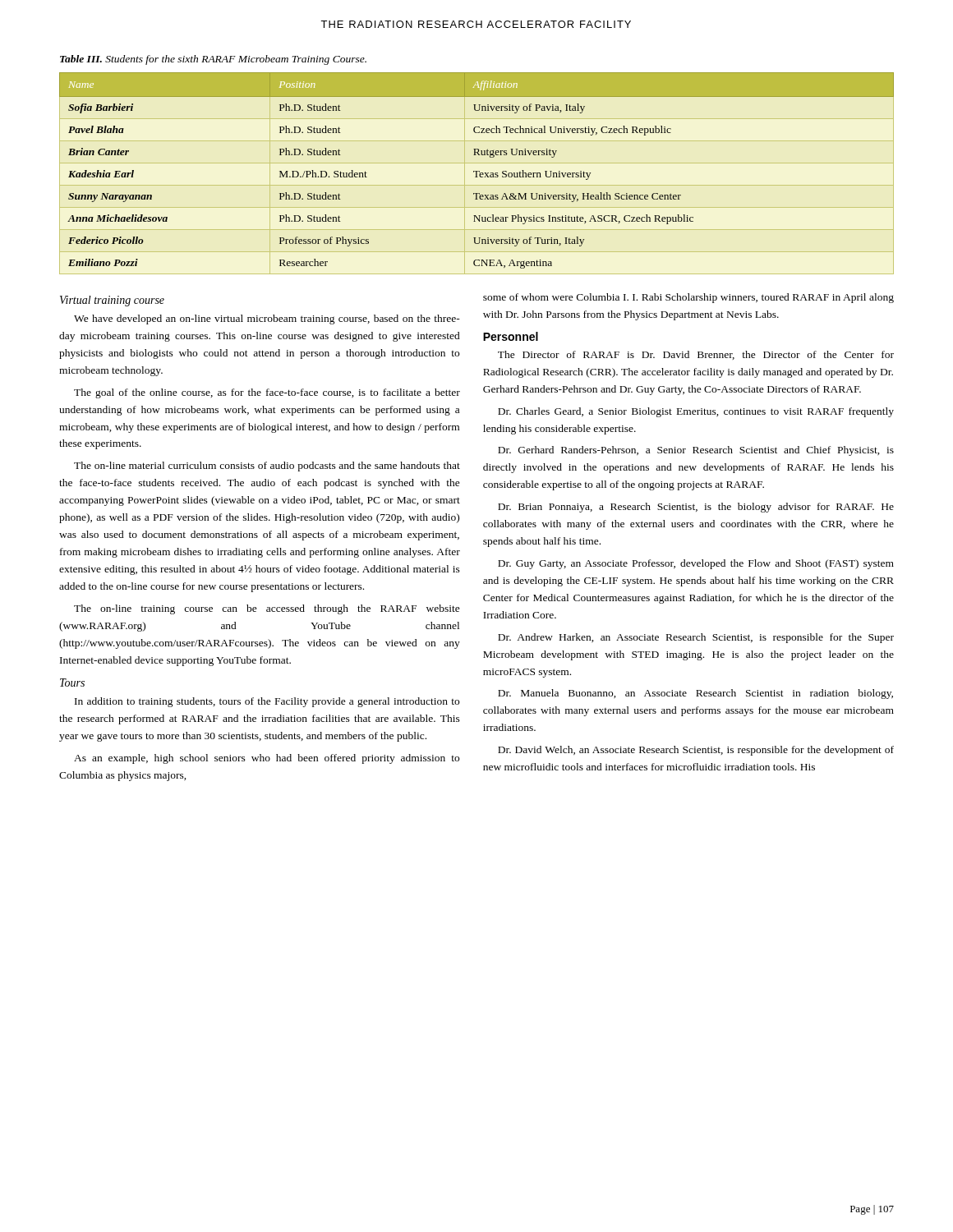Click on the section header with the text "Virtual training course"

(x=112, y=300)
